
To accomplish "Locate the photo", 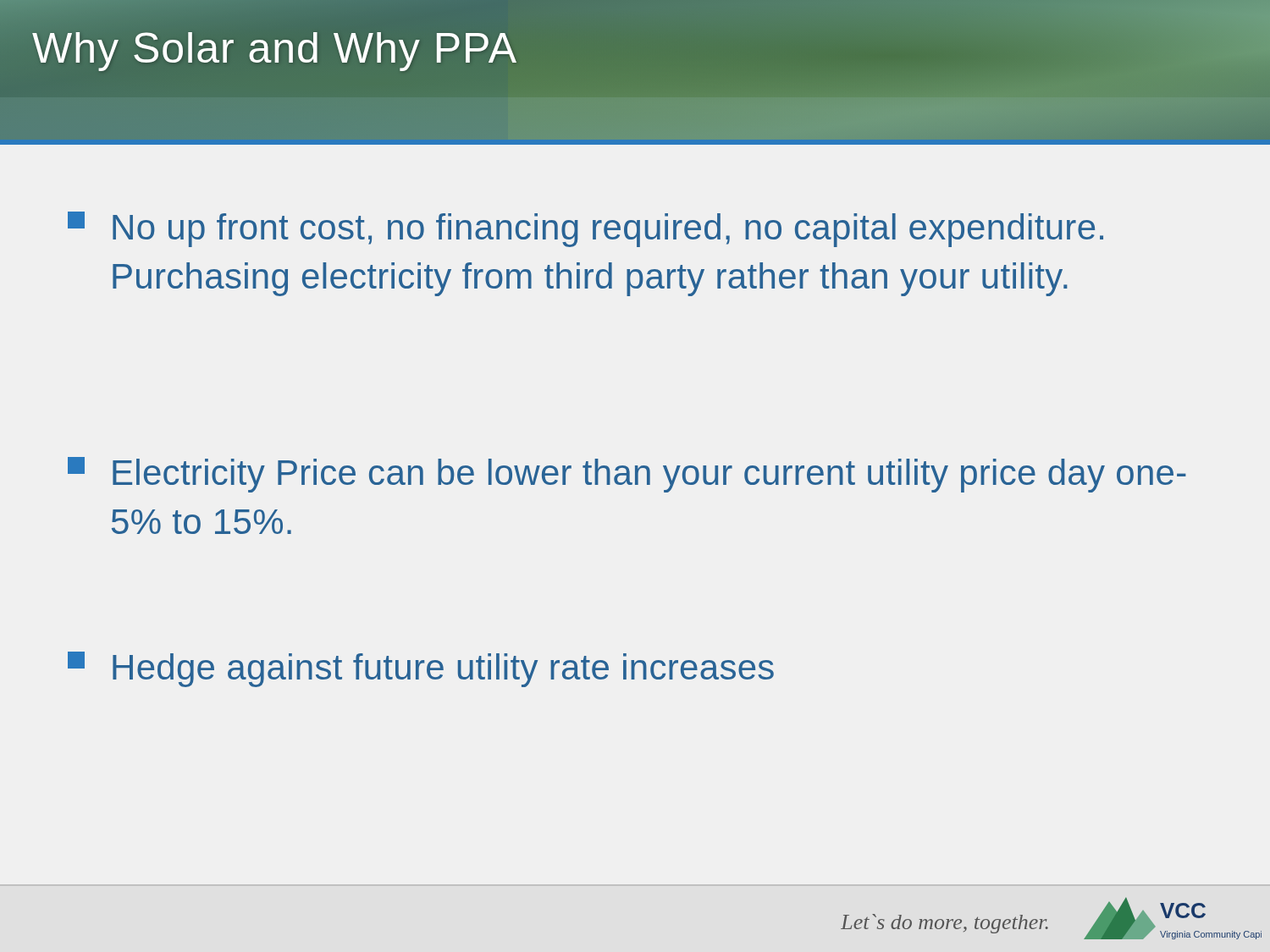I will pyautogui.click(x=635, y=70).
